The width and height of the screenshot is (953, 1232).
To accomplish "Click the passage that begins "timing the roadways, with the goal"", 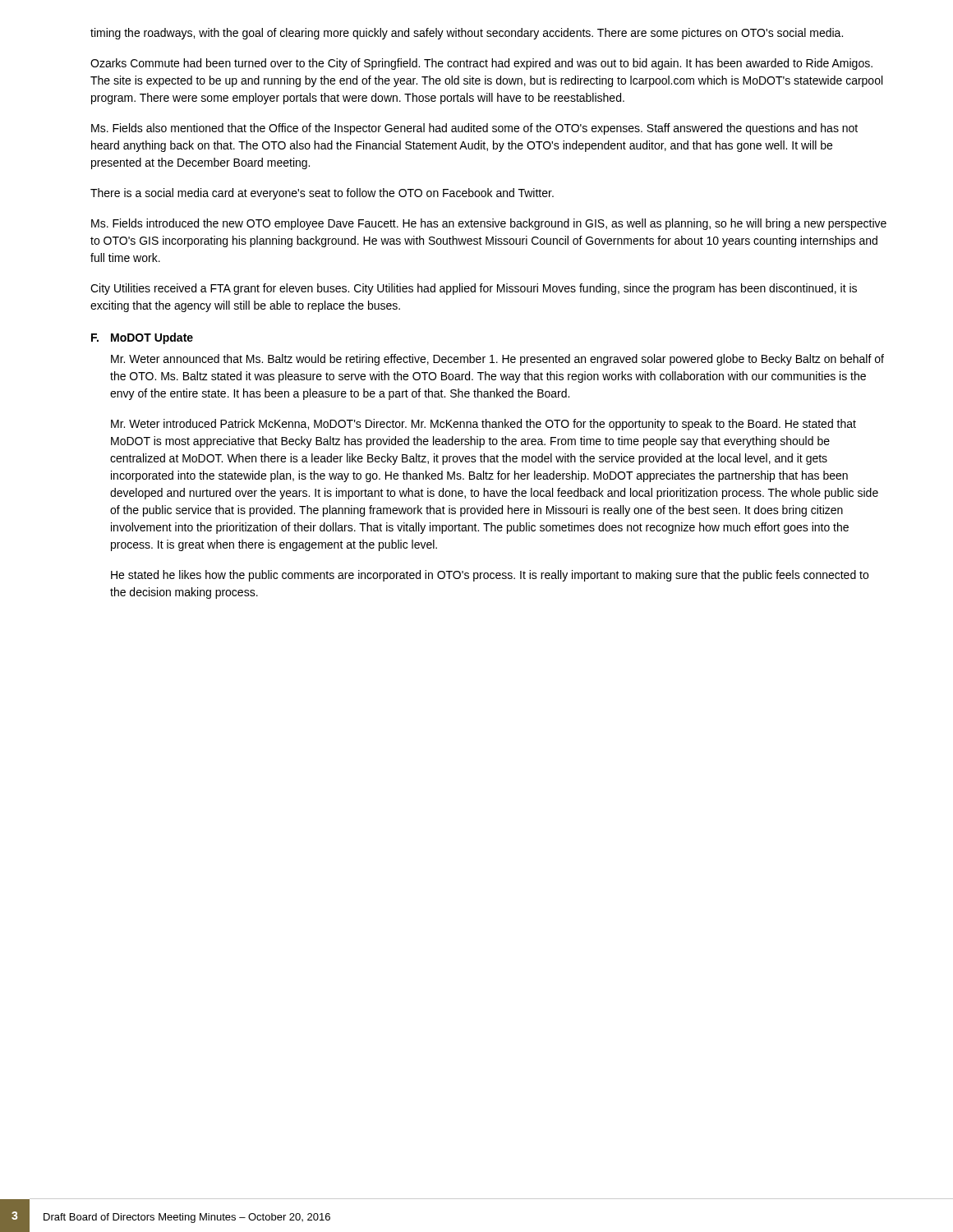I will coord(467,33).
